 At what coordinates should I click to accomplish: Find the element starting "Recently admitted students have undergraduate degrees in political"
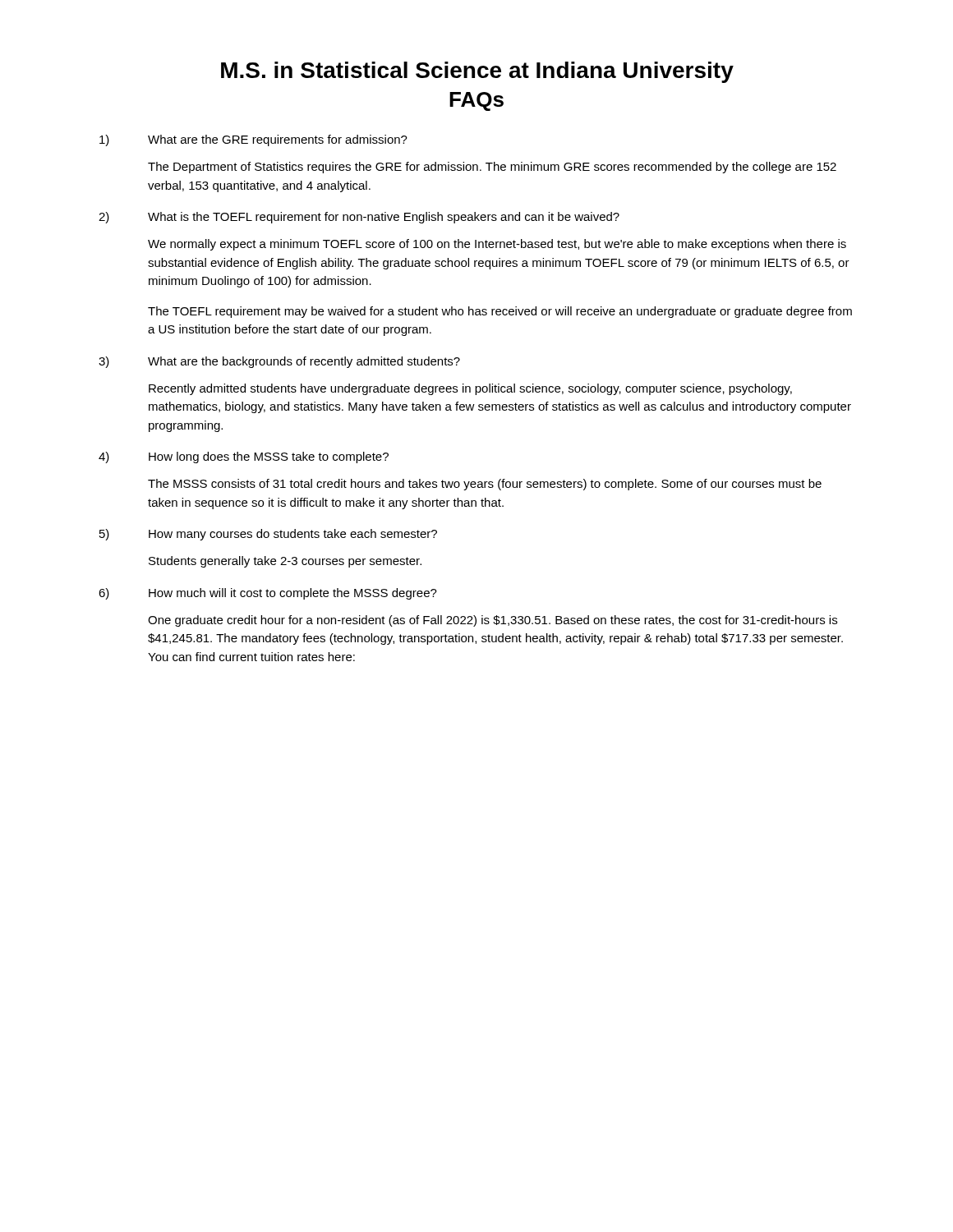click(x=501, y=407)
